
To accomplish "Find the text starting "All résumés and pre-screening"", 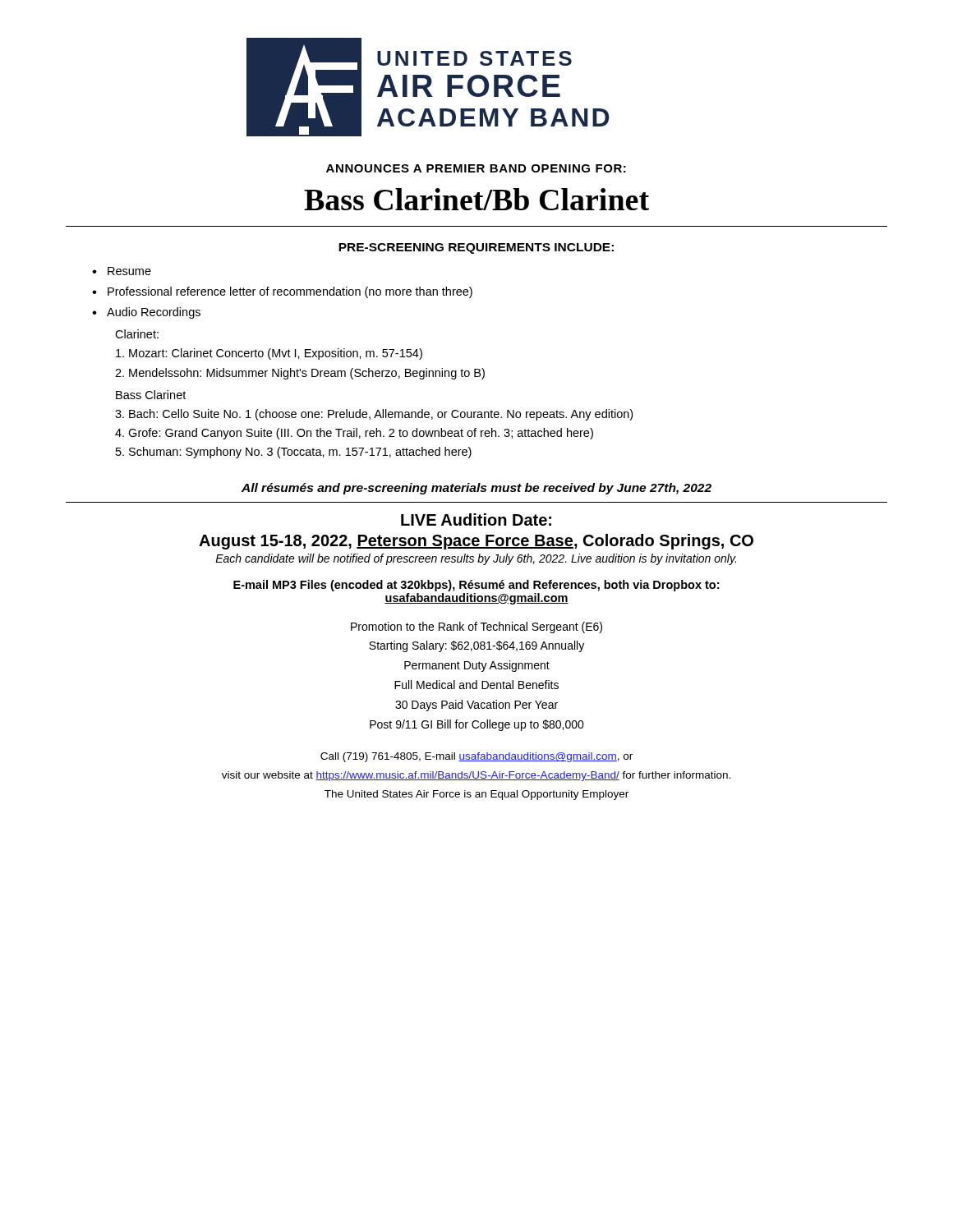I will (476, 487).
